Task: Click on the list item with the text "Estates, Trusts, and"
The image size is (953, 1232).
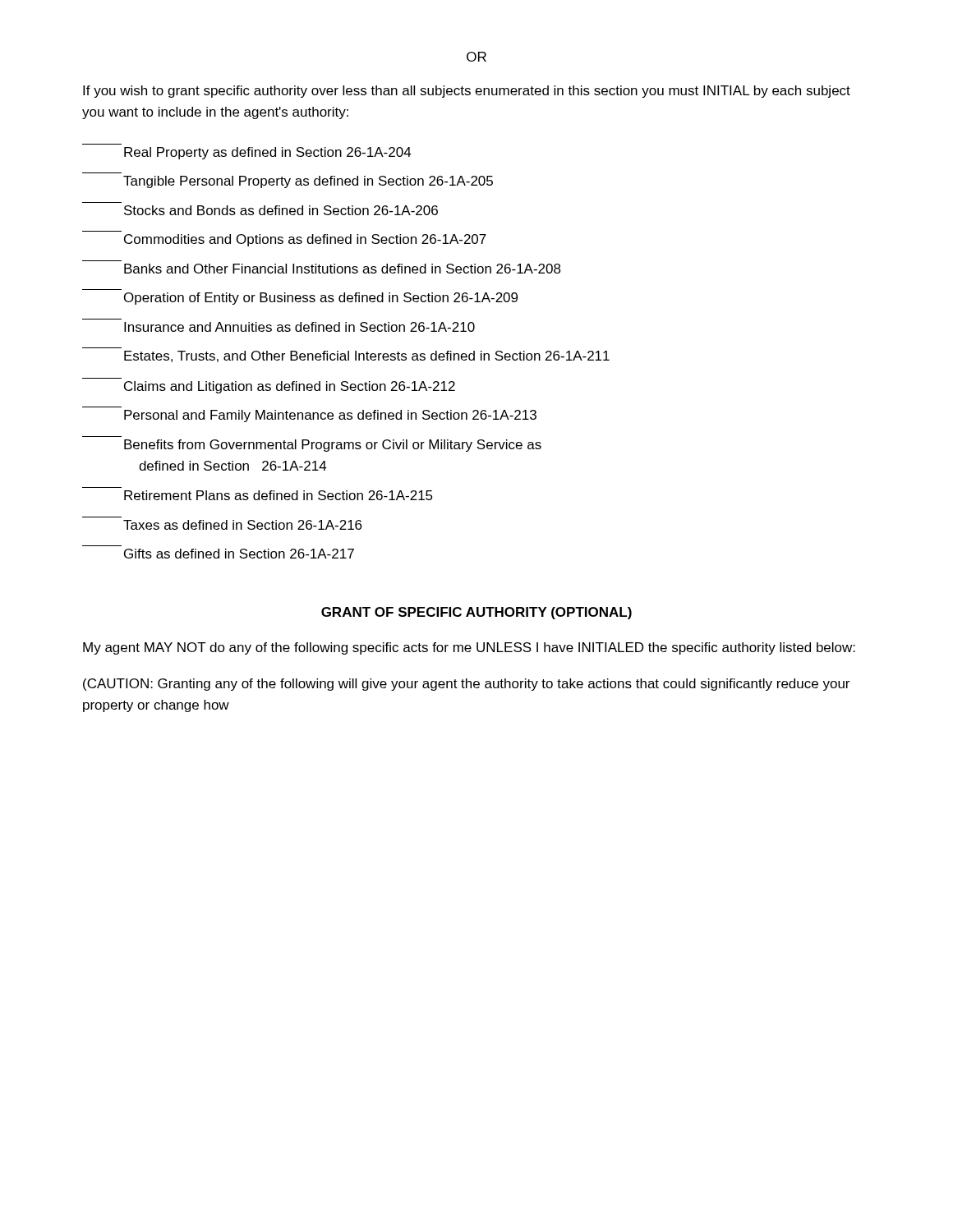Action: pyautogui.click(x=476, y=357)
